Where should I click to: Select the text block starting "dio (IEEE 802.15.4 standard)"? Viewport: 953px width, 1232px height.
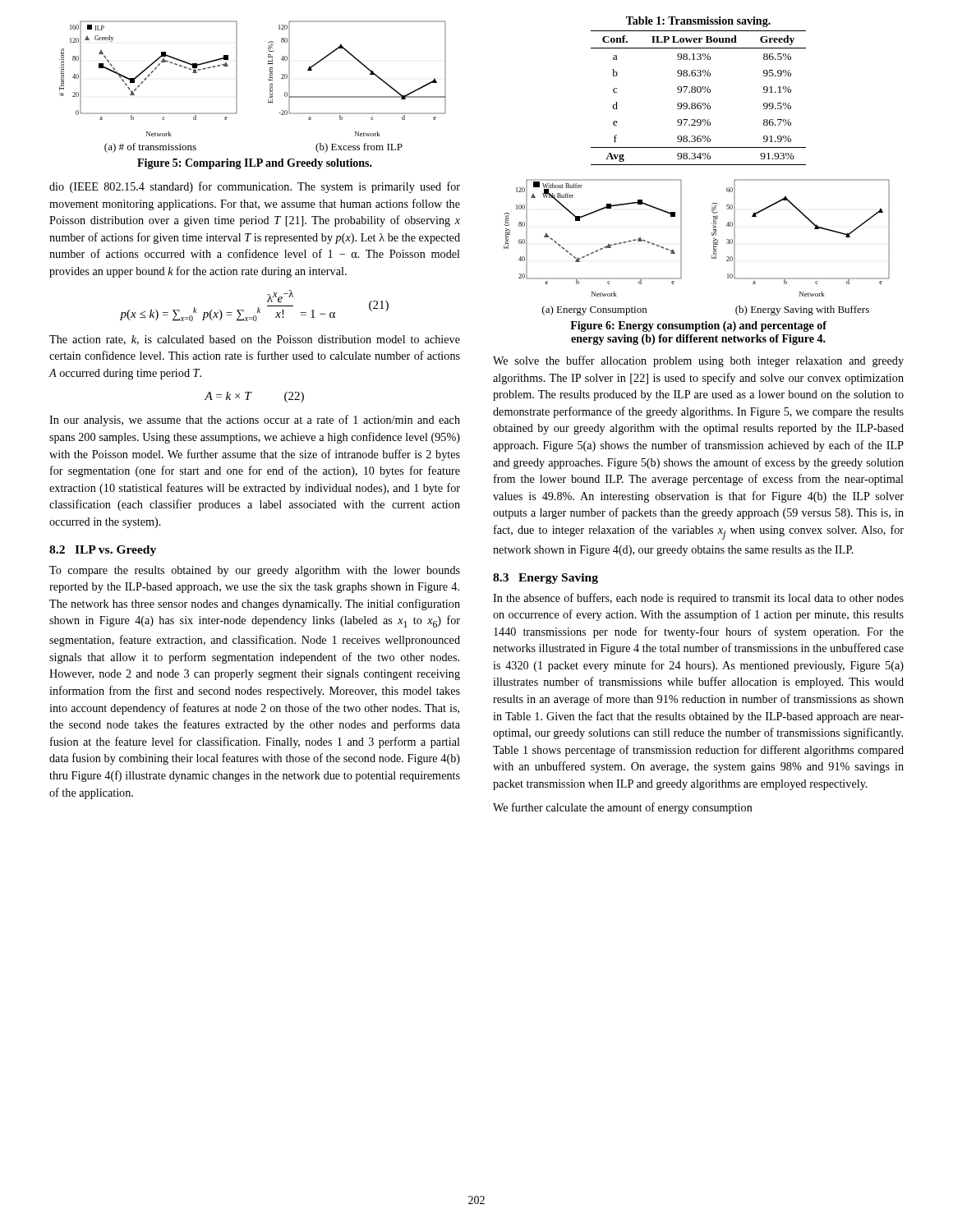(255, 229)
